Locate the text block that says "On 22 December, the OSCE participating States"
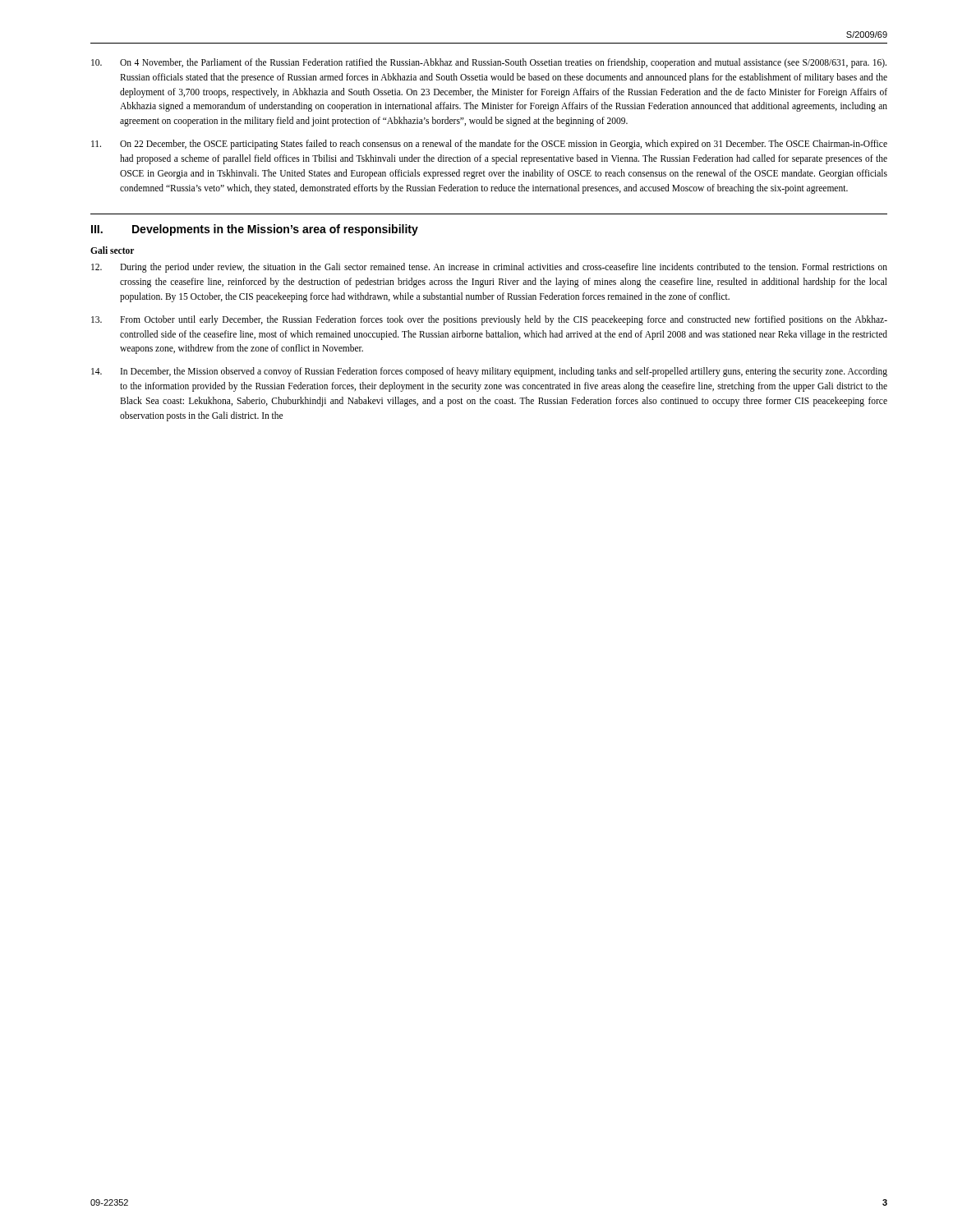 point(489,165)
